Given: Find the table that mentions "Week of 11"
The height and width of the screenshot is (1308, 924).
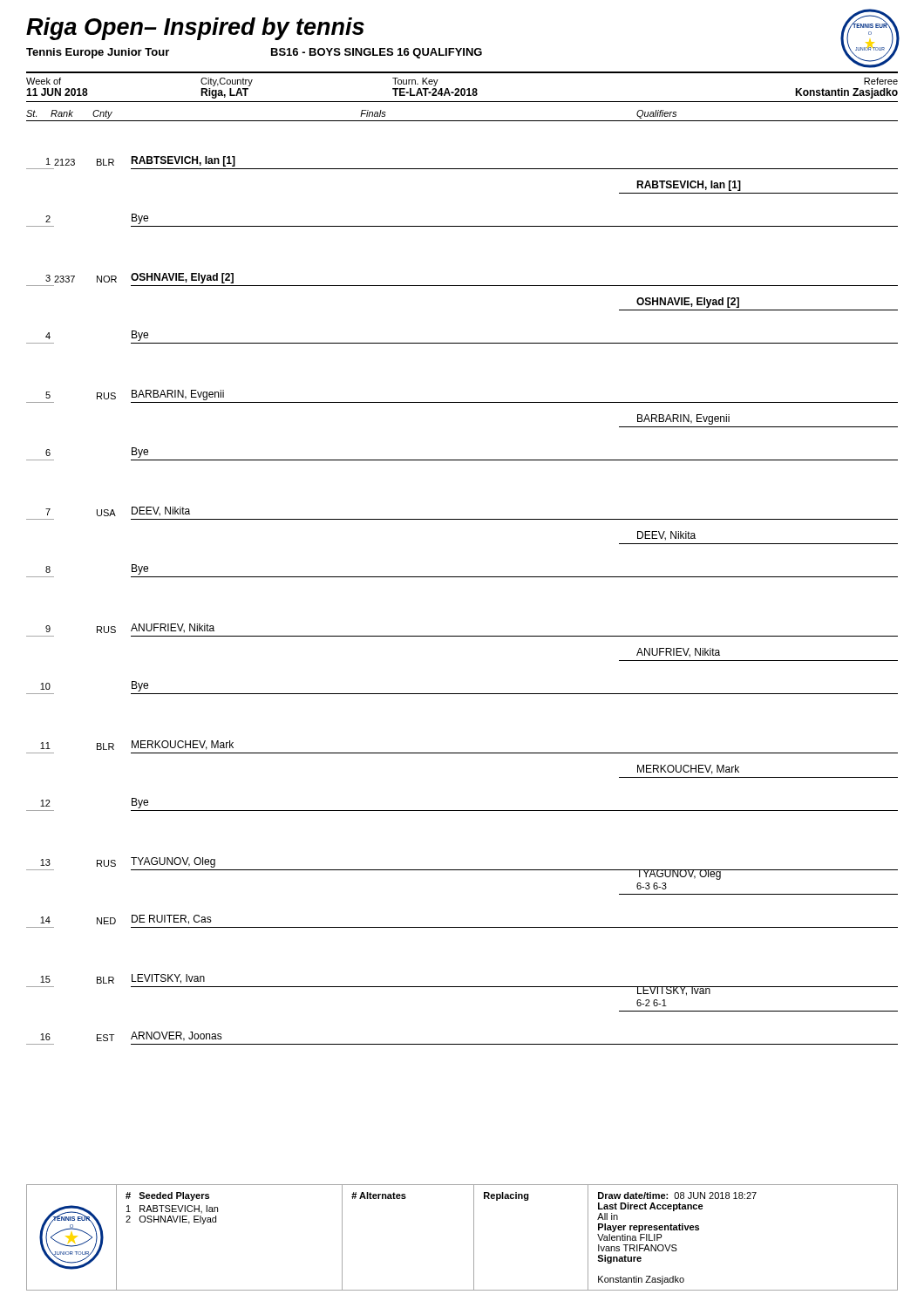Looking at the screenshot, I should [x=462, y=87].
